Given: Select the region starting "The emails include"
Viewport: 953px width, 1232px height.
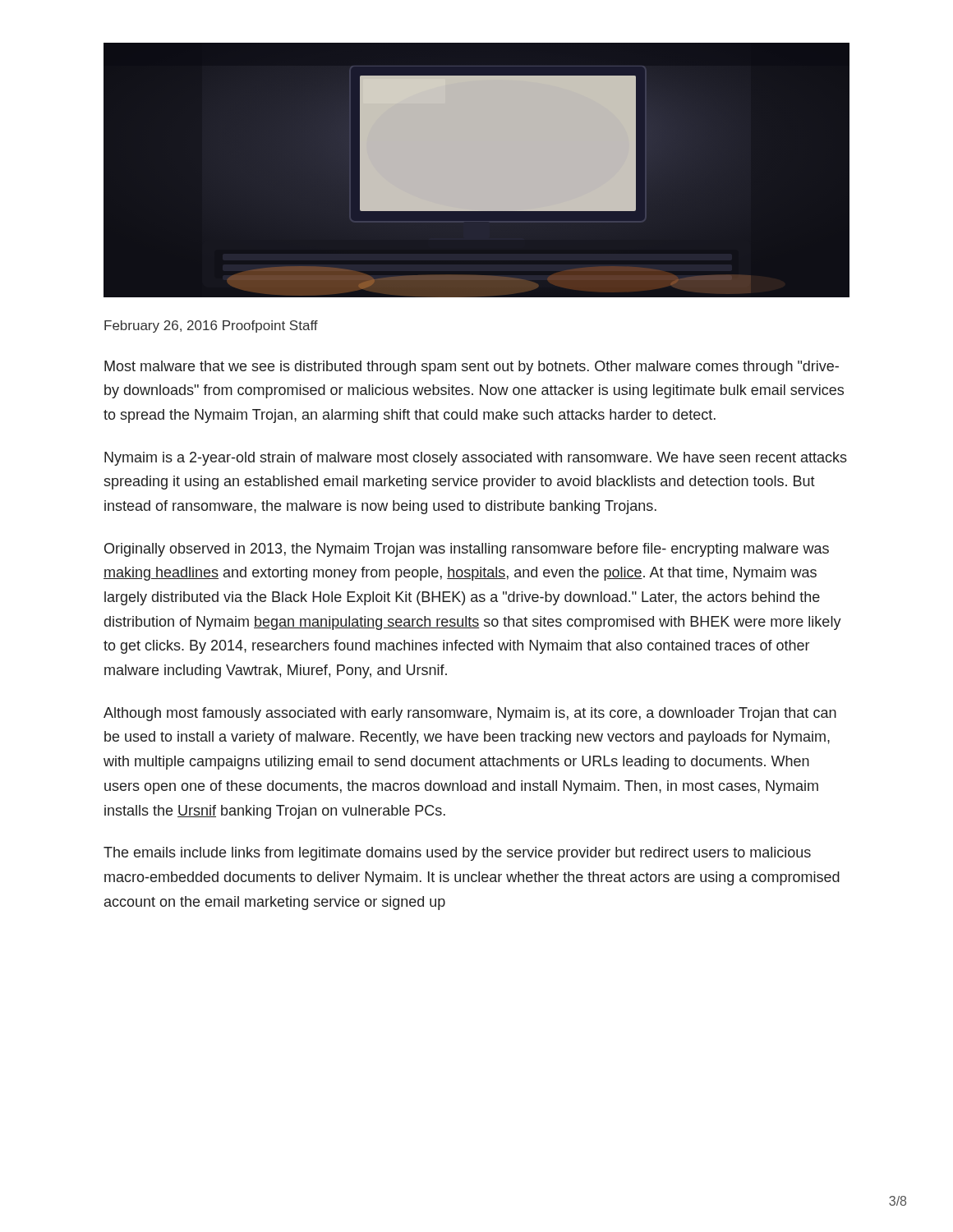Looking at the screenshot, I should click(x=472, y=877).
